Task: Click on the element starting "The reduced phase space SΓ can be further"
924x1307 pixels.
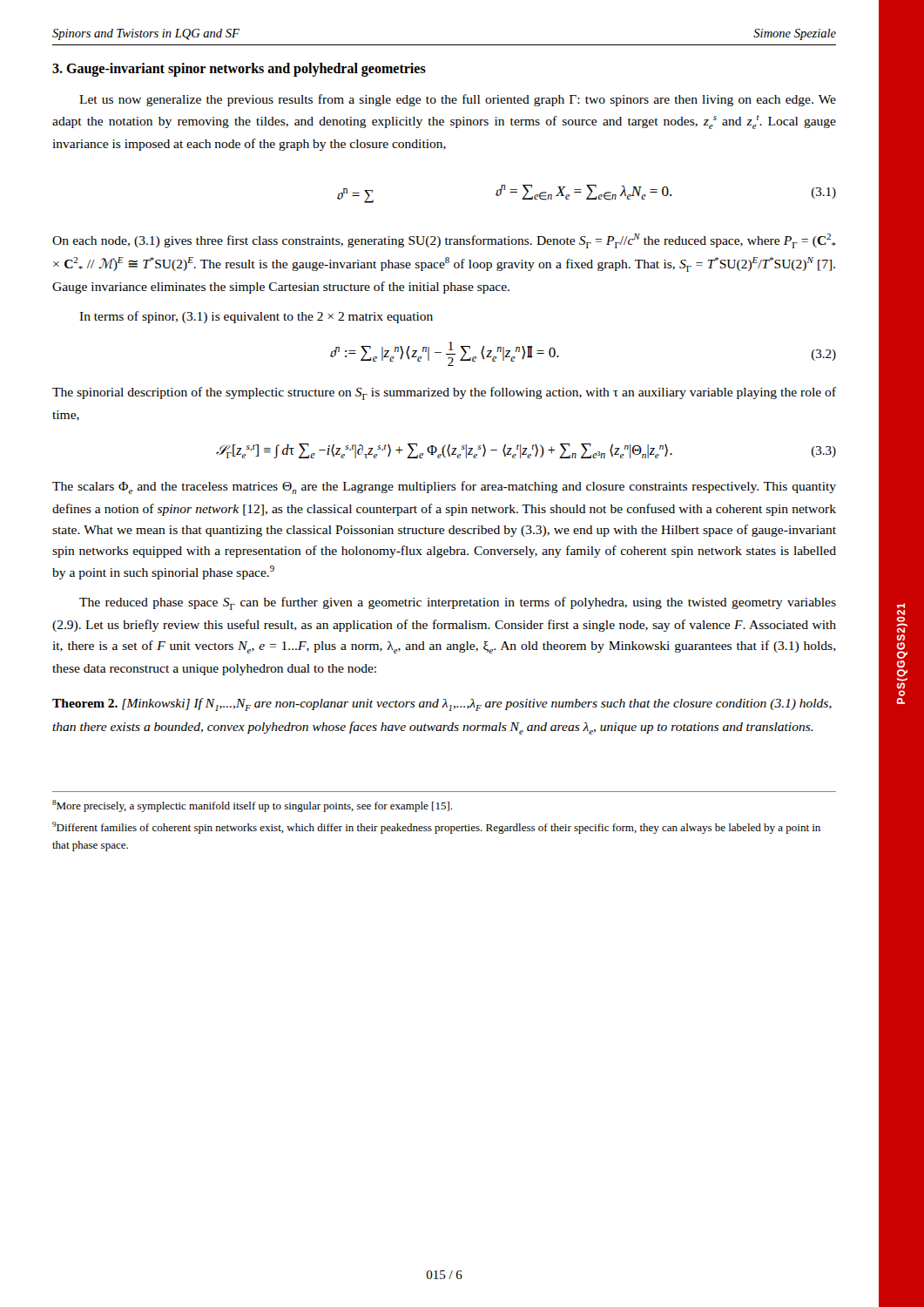Action: (x=444, y=635)
